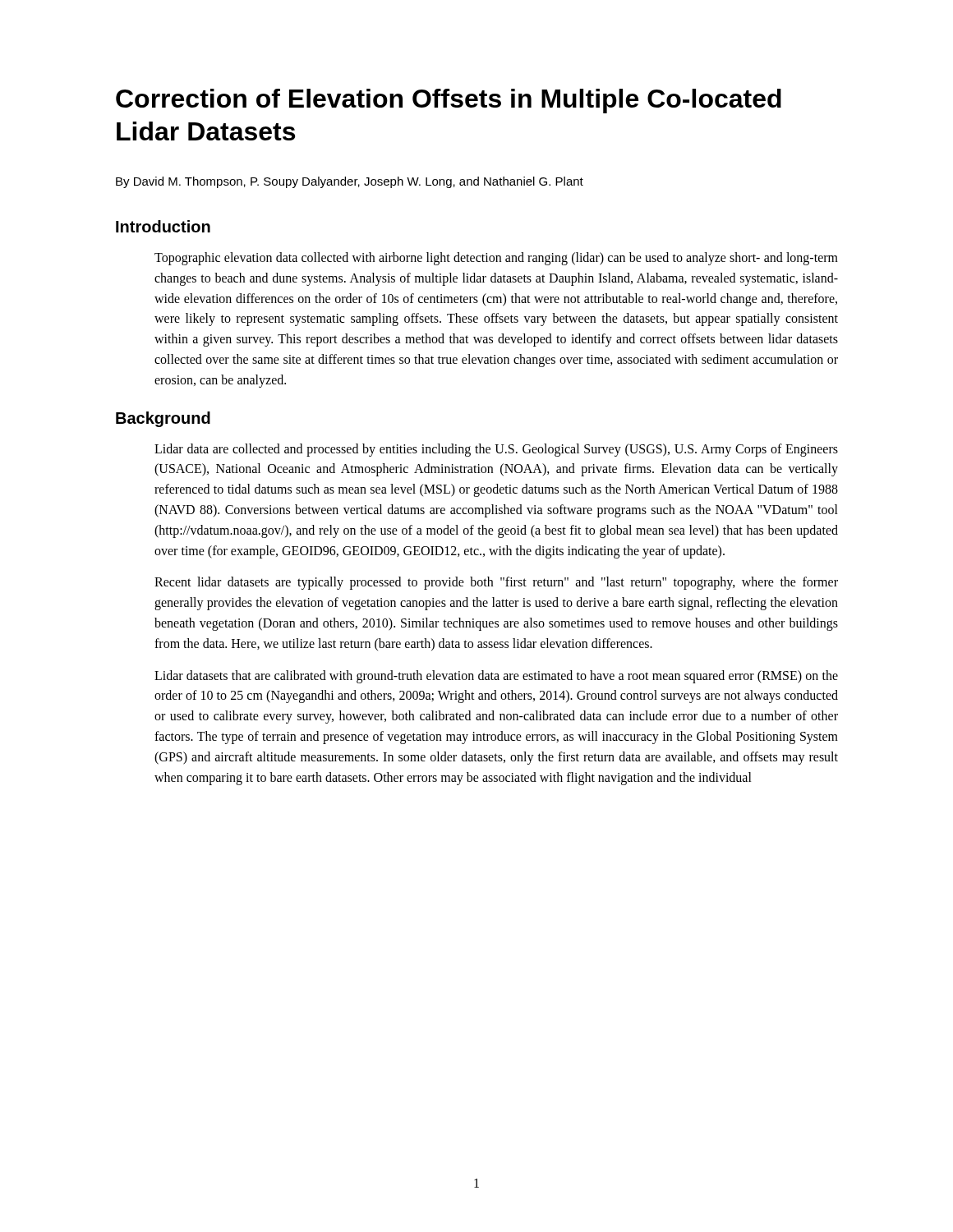
Task: Find the block on this page that starts "Topographic elevation data collected with airborne light detection"
Action: 496,319
